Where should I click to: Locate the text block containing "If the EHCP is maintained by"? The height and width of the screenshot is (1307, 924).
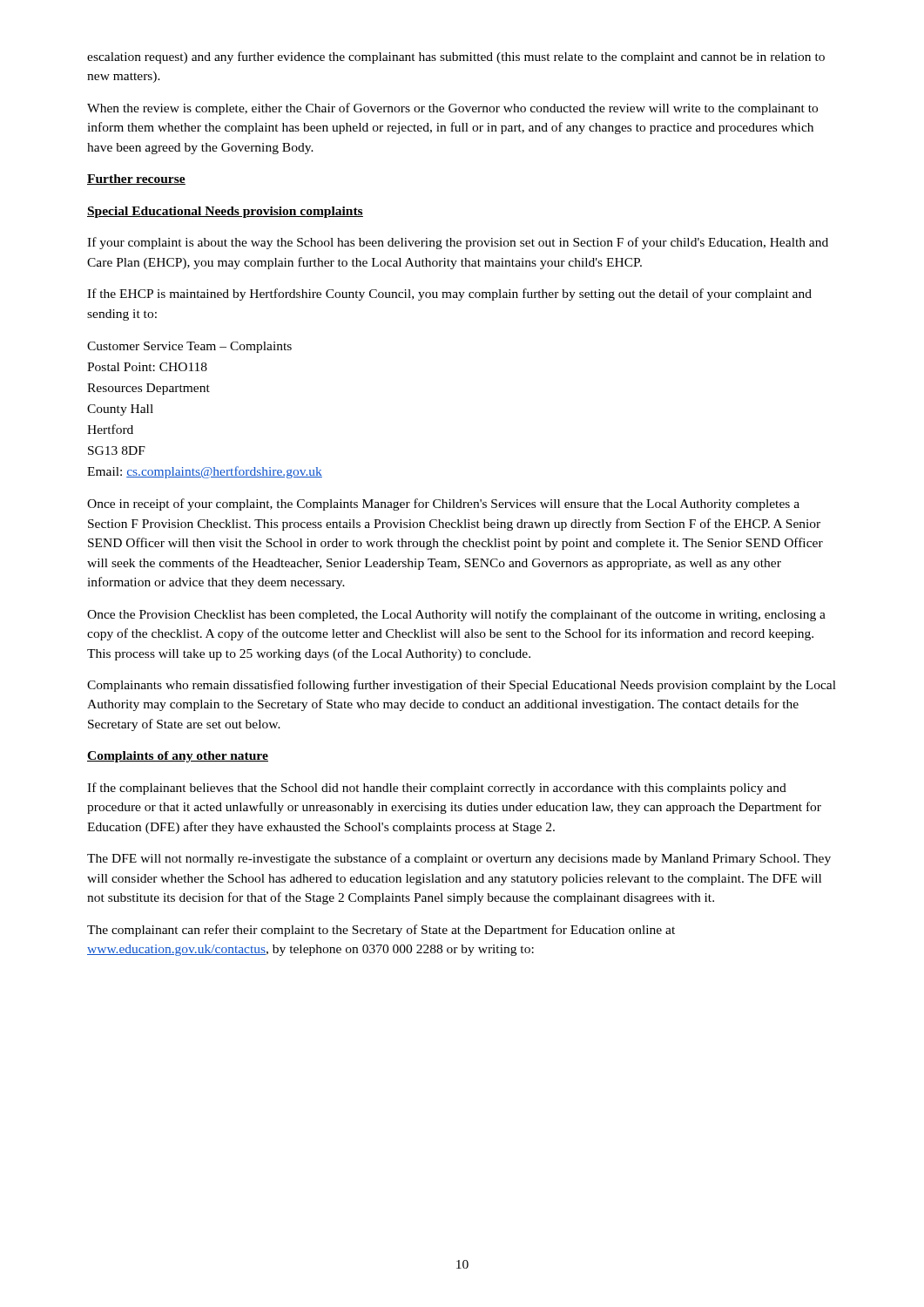pyautogui.click(x=462, y=304)
